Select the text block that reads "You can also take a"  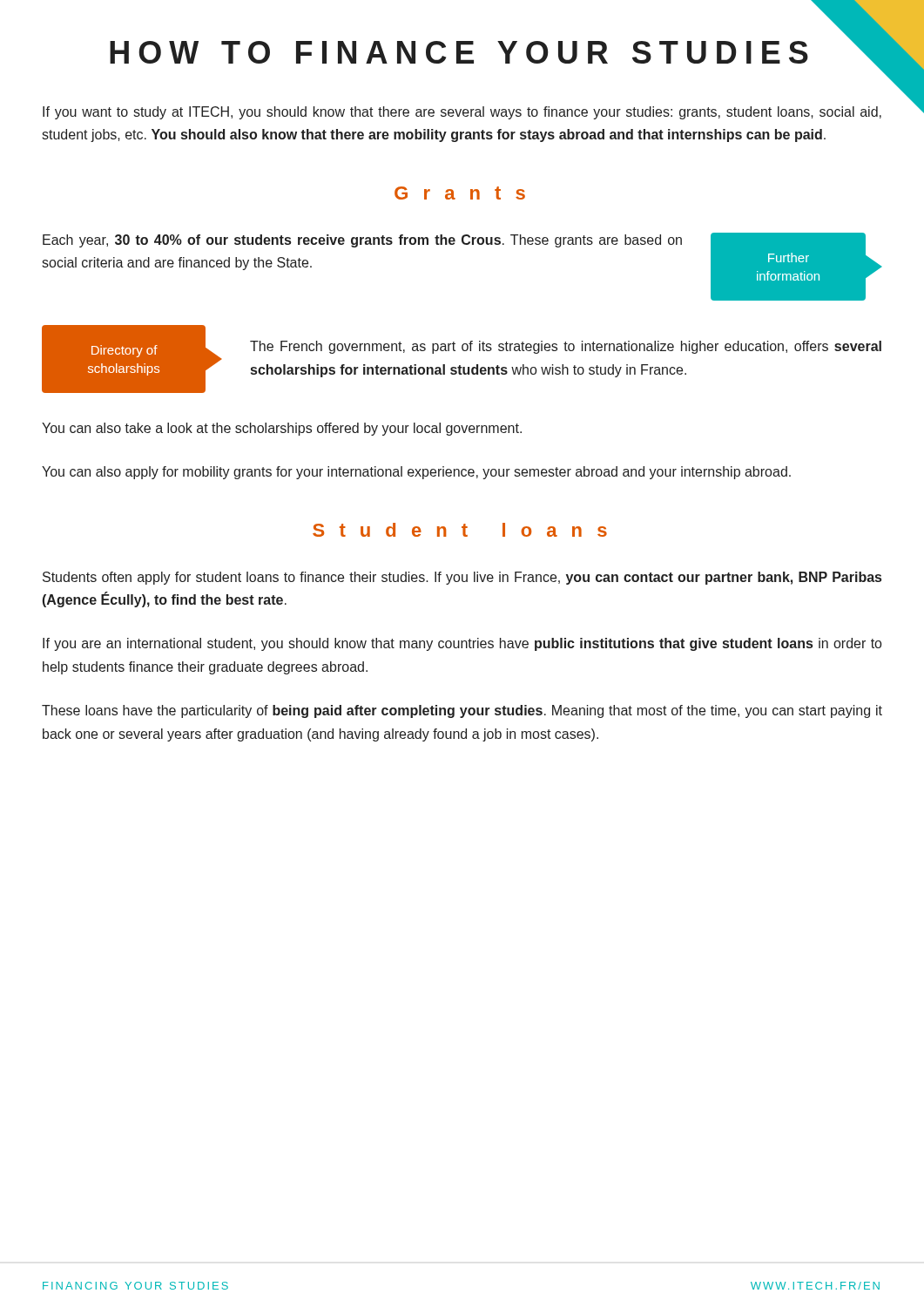(x=282, y=428)
